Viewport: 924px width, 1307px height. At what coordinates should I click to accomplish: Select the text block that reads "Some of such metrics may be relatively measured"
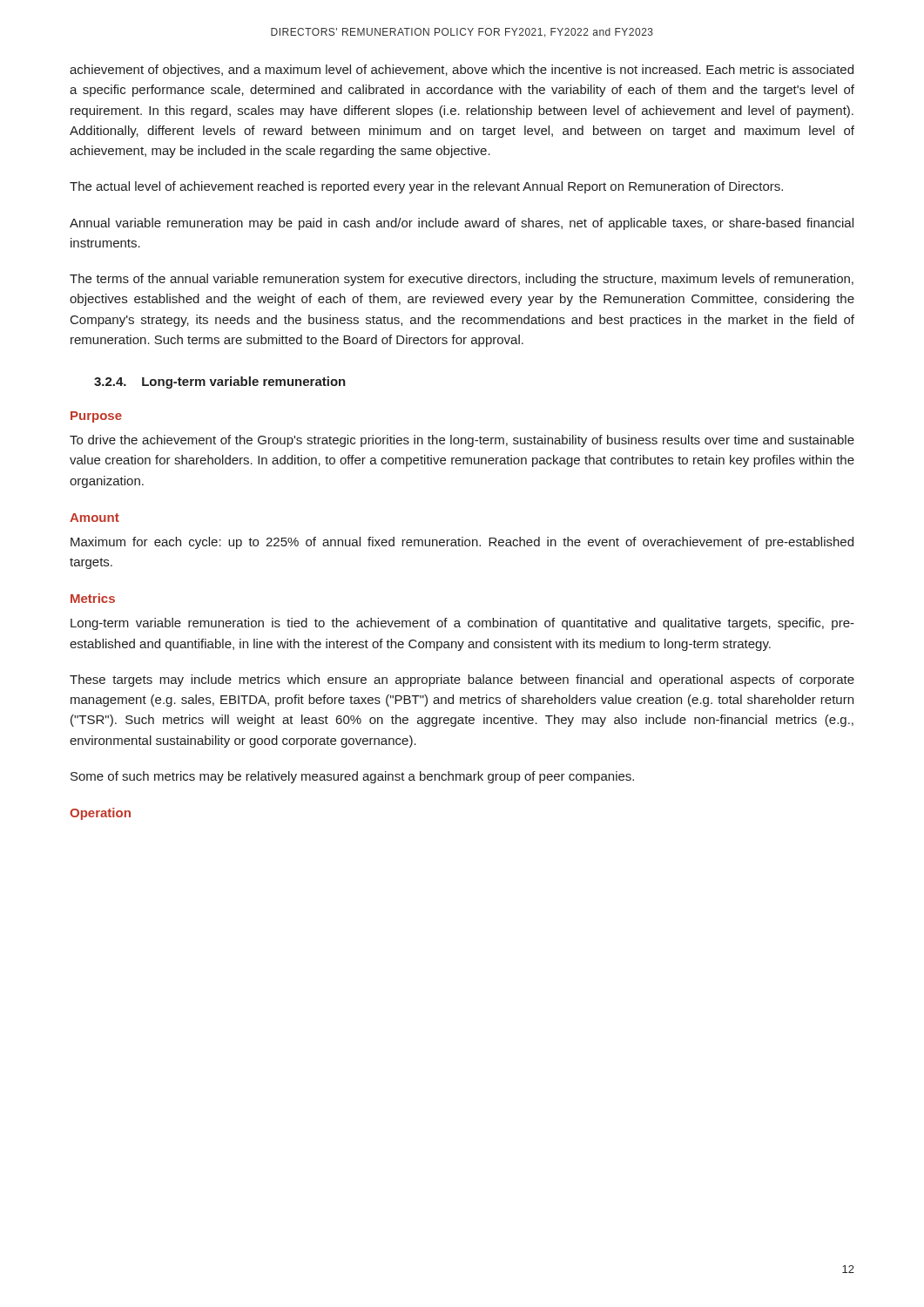point(352,776)
